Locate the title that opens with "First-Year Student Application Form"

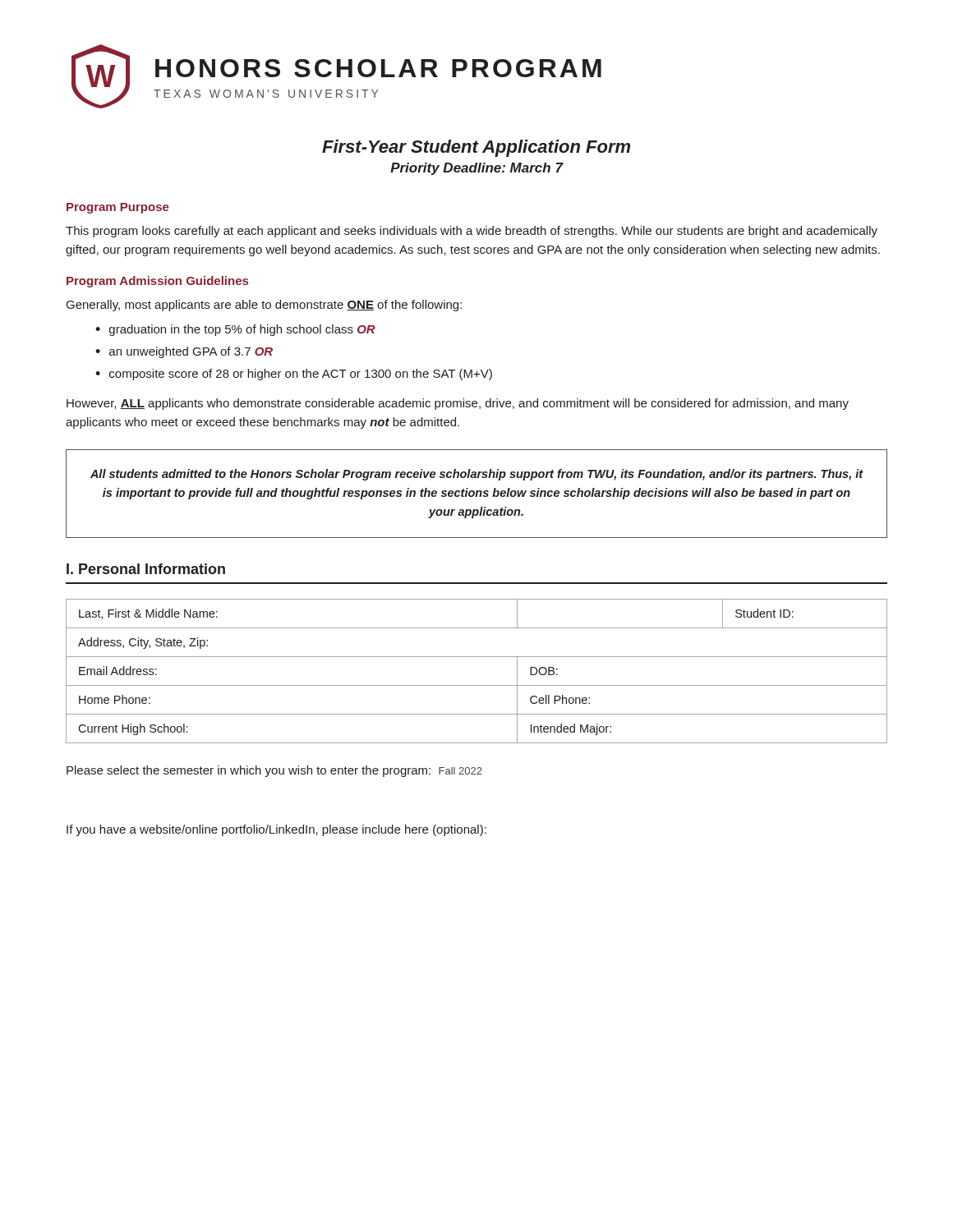(476, 156)
